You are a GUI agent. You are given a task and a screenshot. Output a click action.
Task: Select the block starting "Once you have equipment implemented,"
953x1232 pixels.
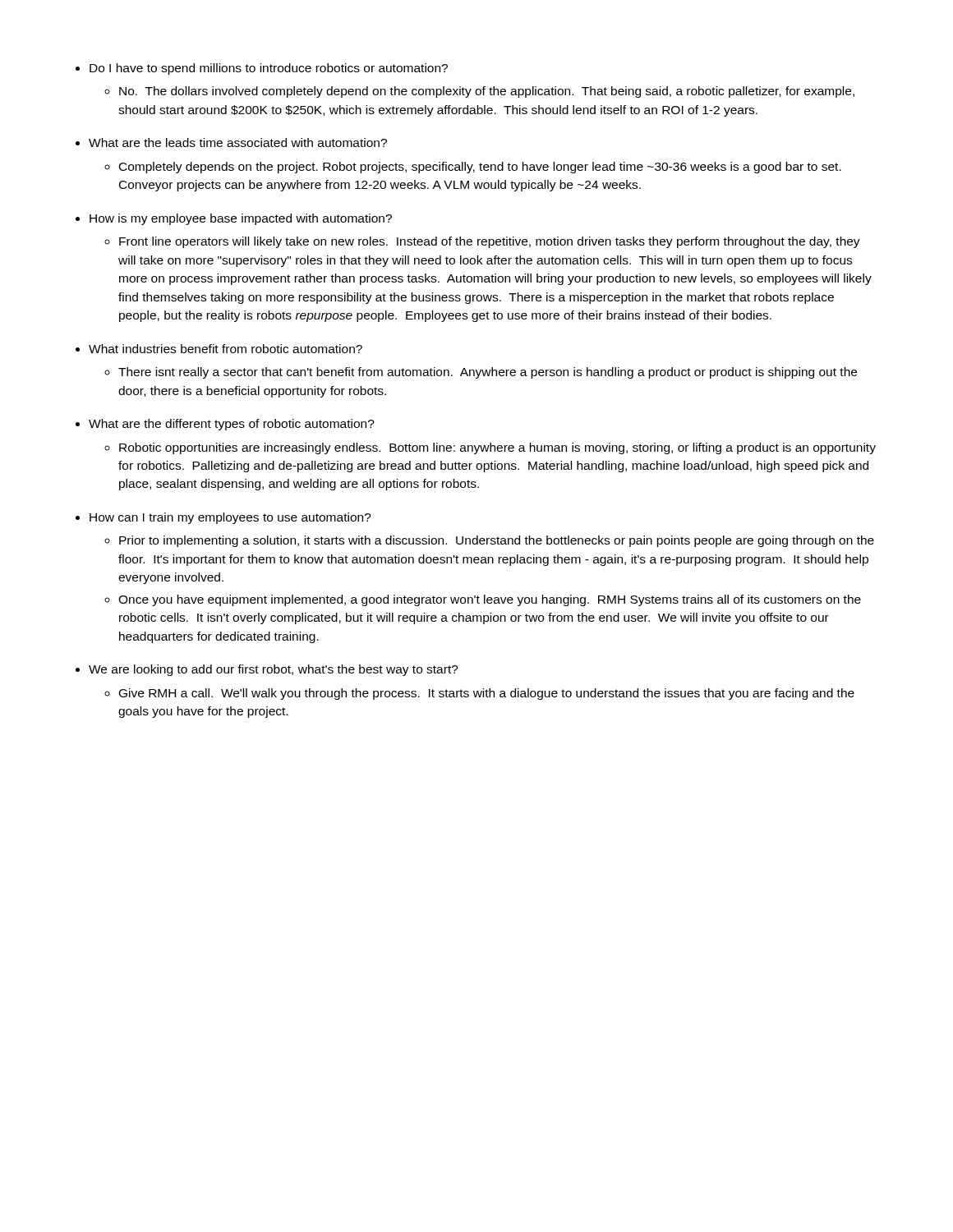(490, 617)
